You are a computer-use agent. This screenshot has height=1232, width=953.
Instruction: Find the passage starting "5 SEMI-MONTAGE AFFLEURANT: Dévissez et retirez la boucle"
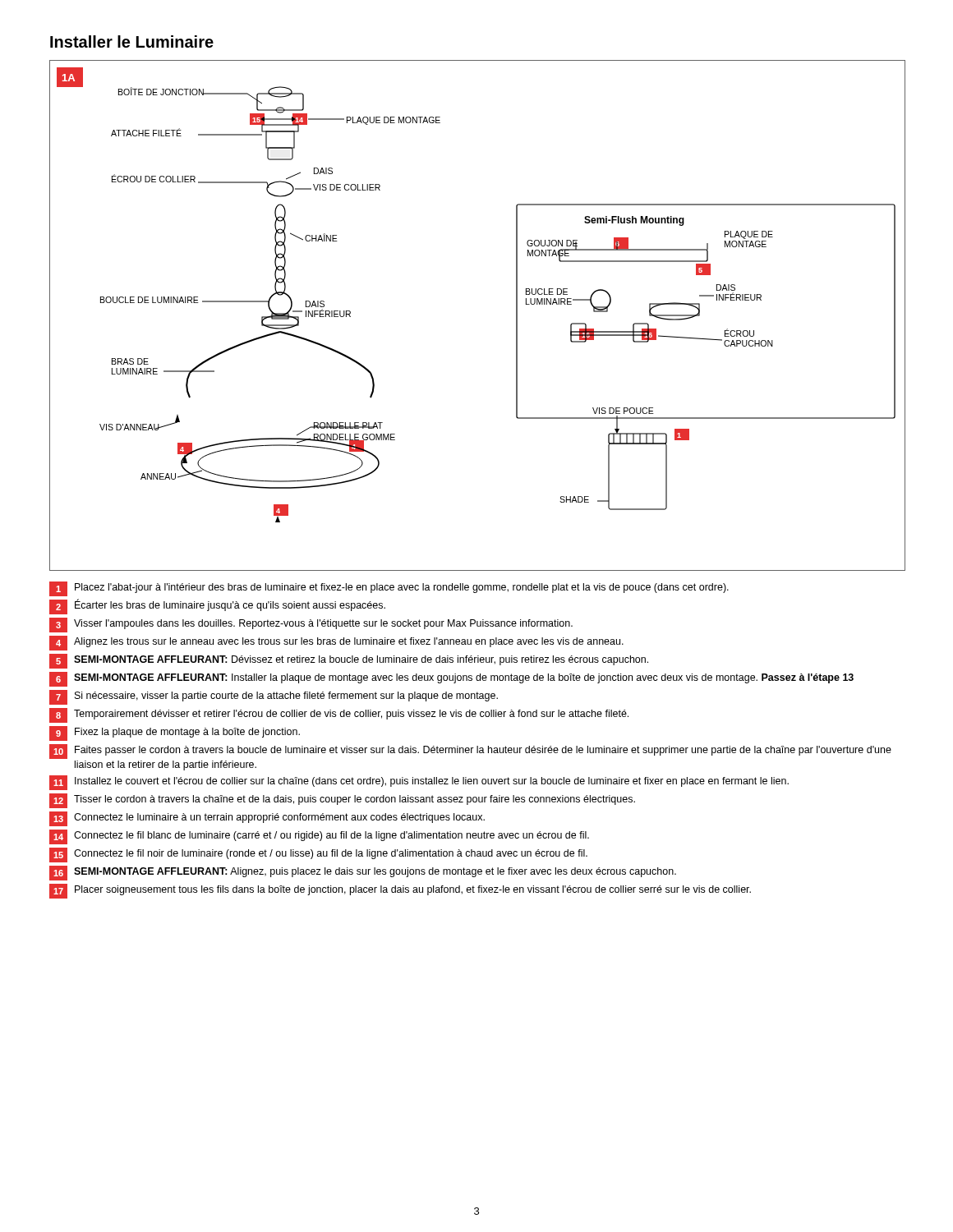[476, 661]
